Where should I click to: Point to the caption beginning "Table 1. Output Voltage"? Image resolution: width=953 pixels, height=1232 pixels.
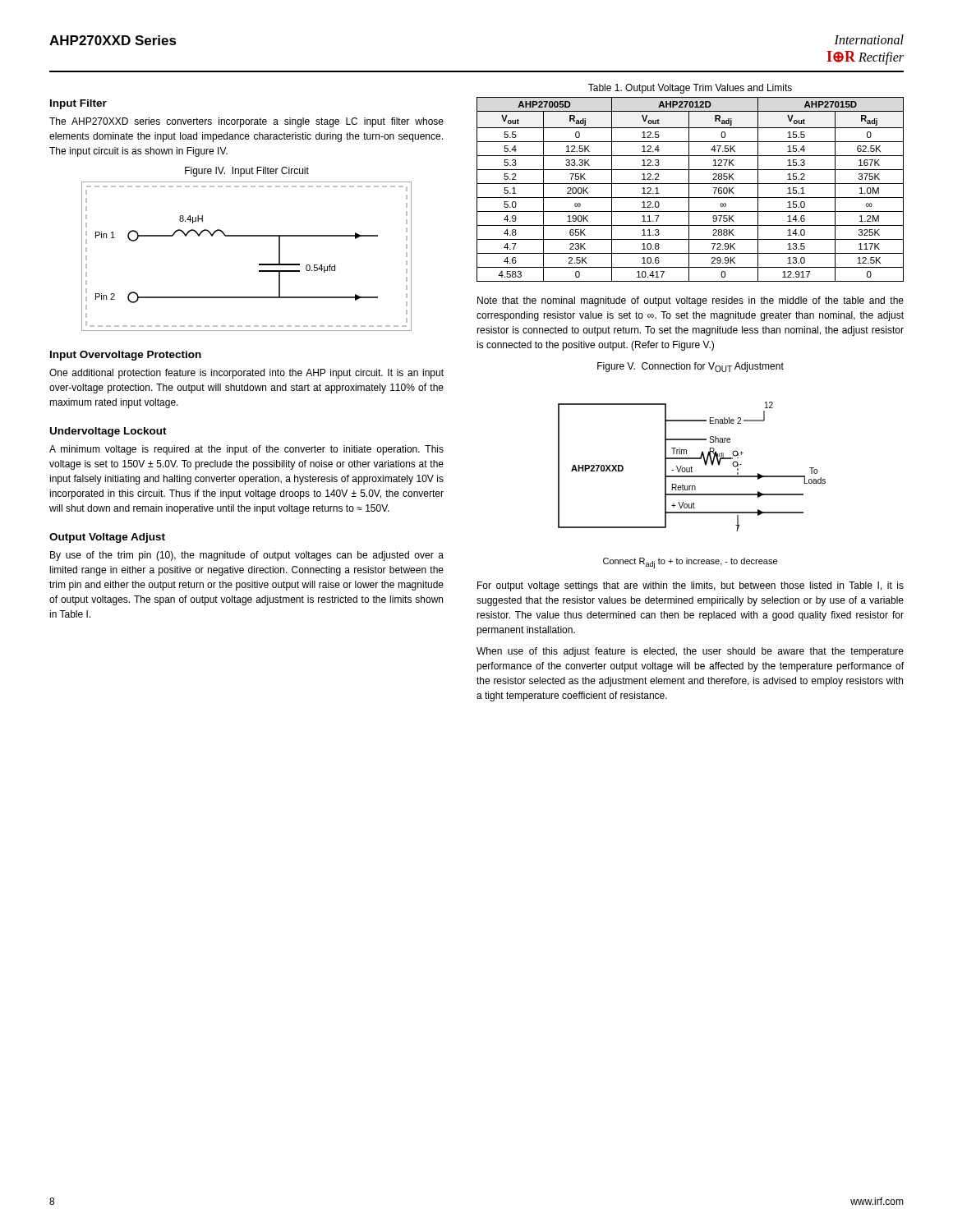pos(690,88)
